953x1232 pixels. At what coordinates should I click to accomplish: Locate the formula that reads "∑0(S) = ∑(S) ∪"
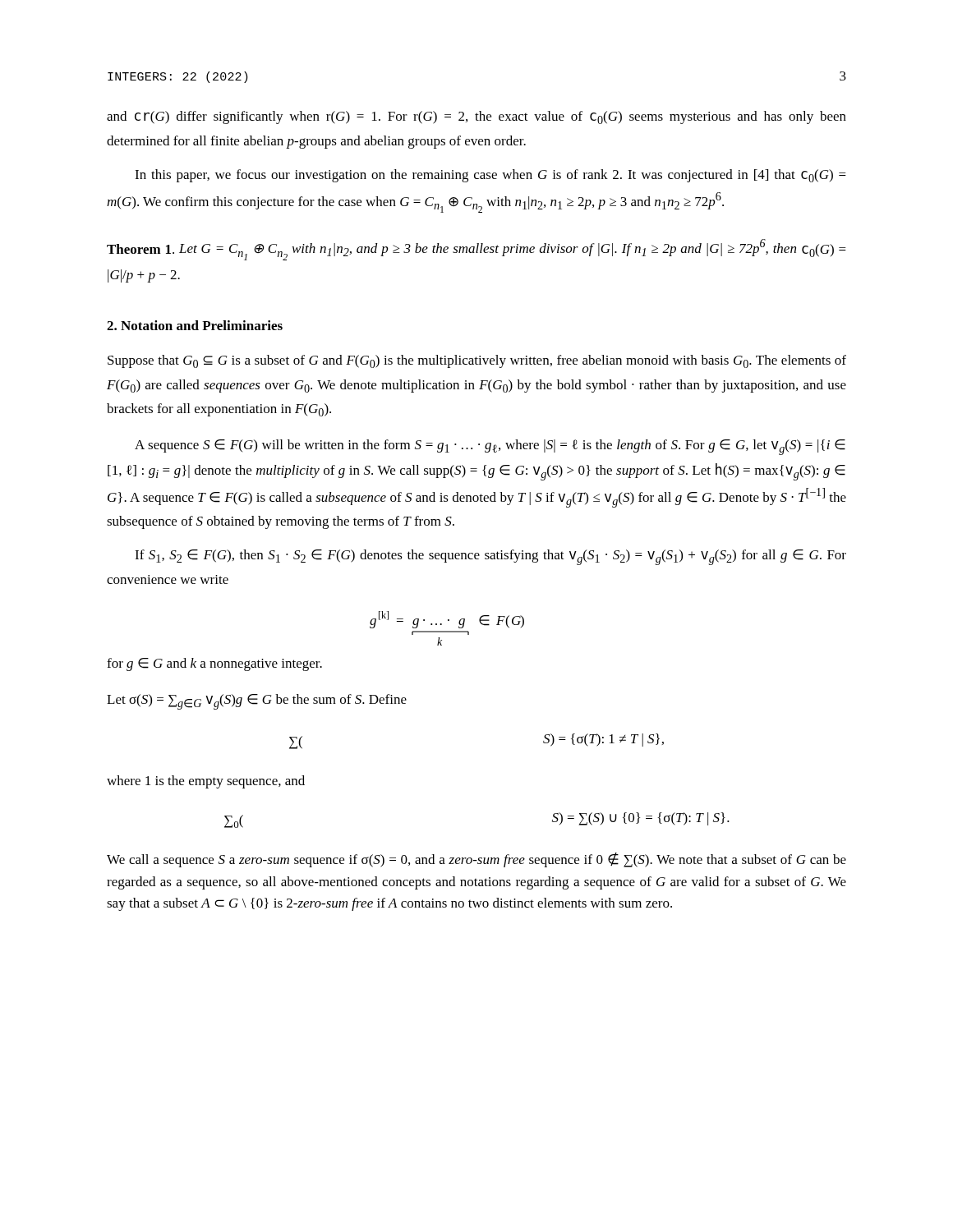click(239, 820)
